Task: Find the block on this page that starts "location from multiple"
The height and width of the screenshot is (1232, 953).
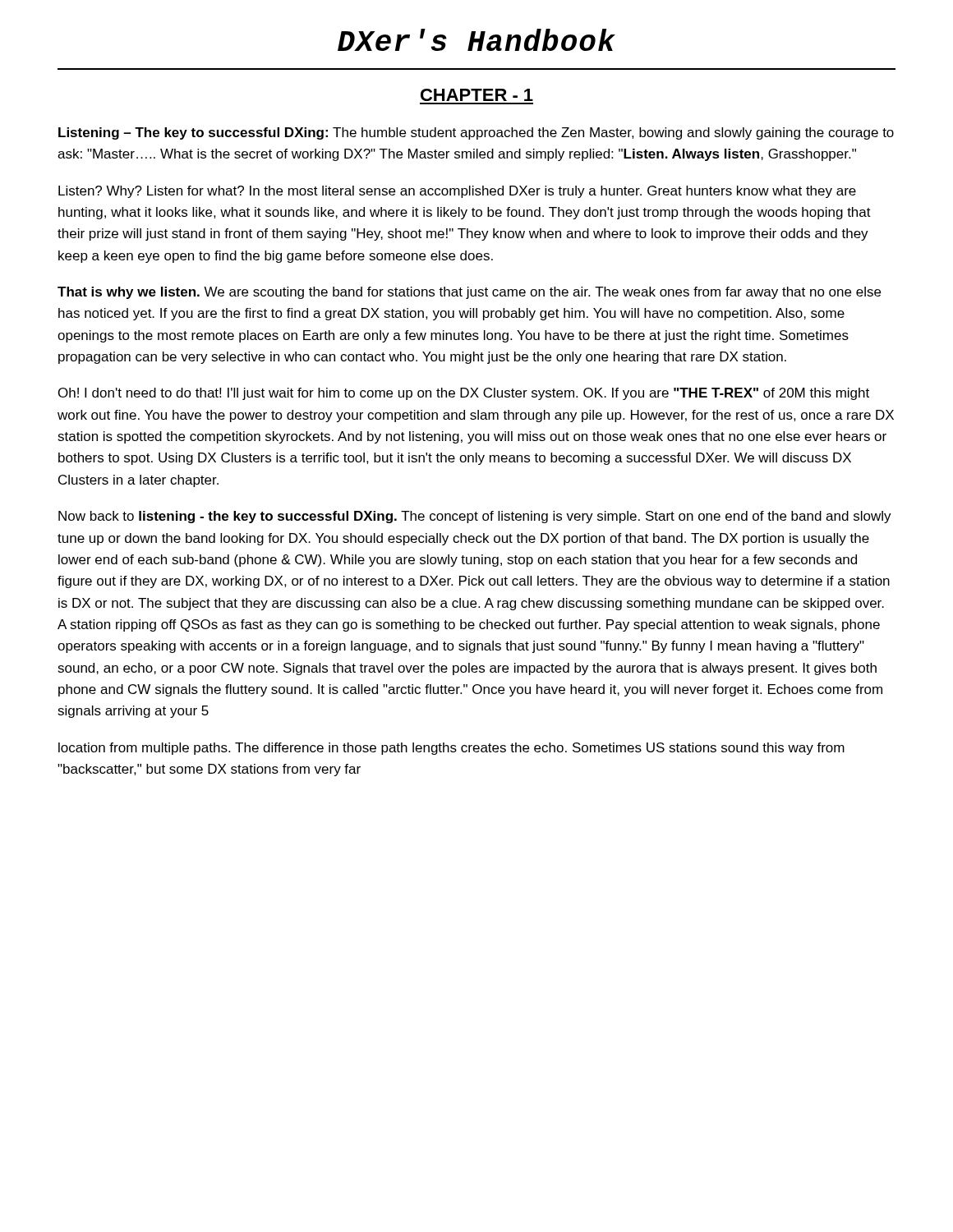Action: (451, 758)
